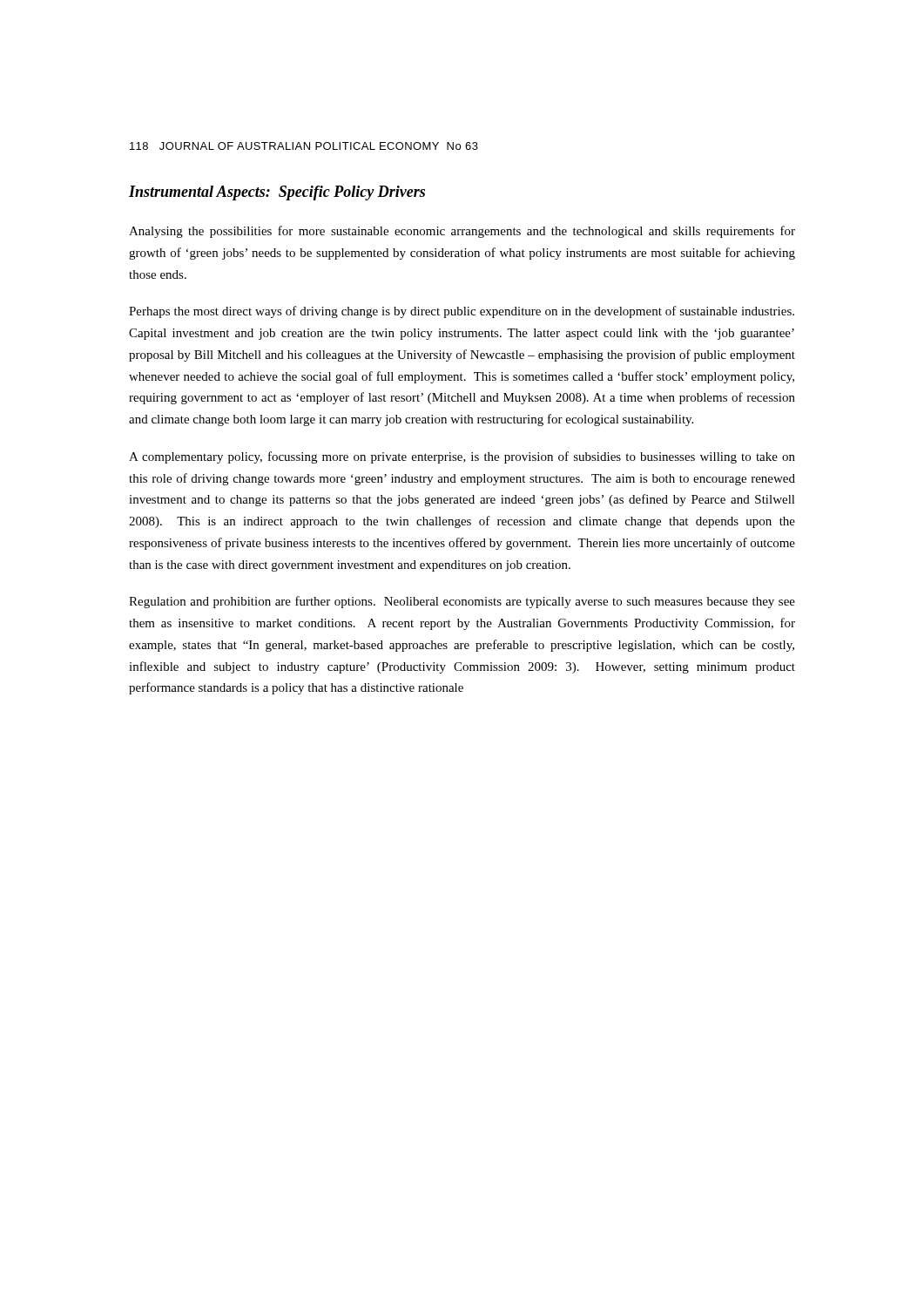Locate the block of text that opens with "Regulation and prohibition"

462,645
